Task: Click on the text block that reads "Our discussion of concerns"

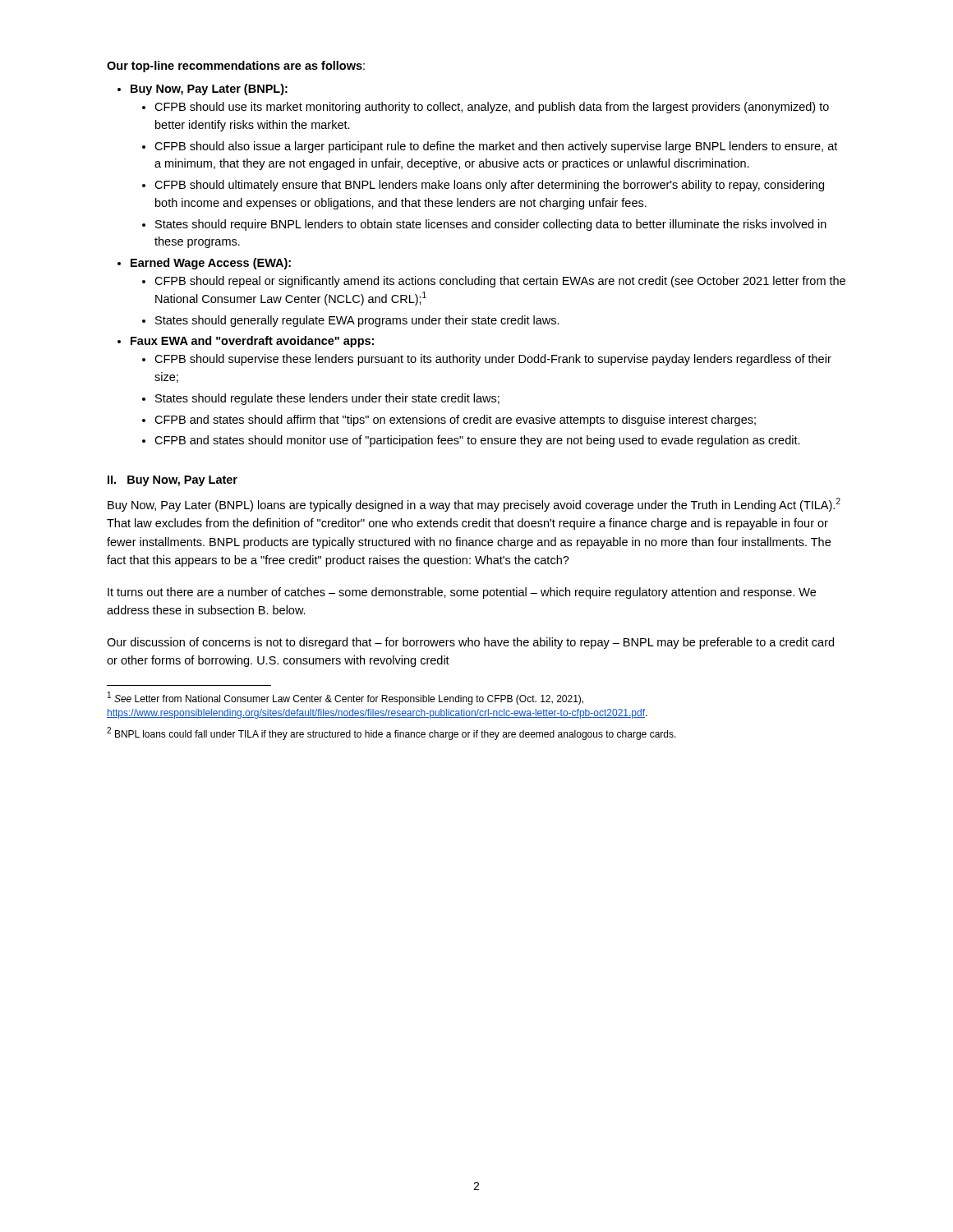Action: [x=471, y=651]
